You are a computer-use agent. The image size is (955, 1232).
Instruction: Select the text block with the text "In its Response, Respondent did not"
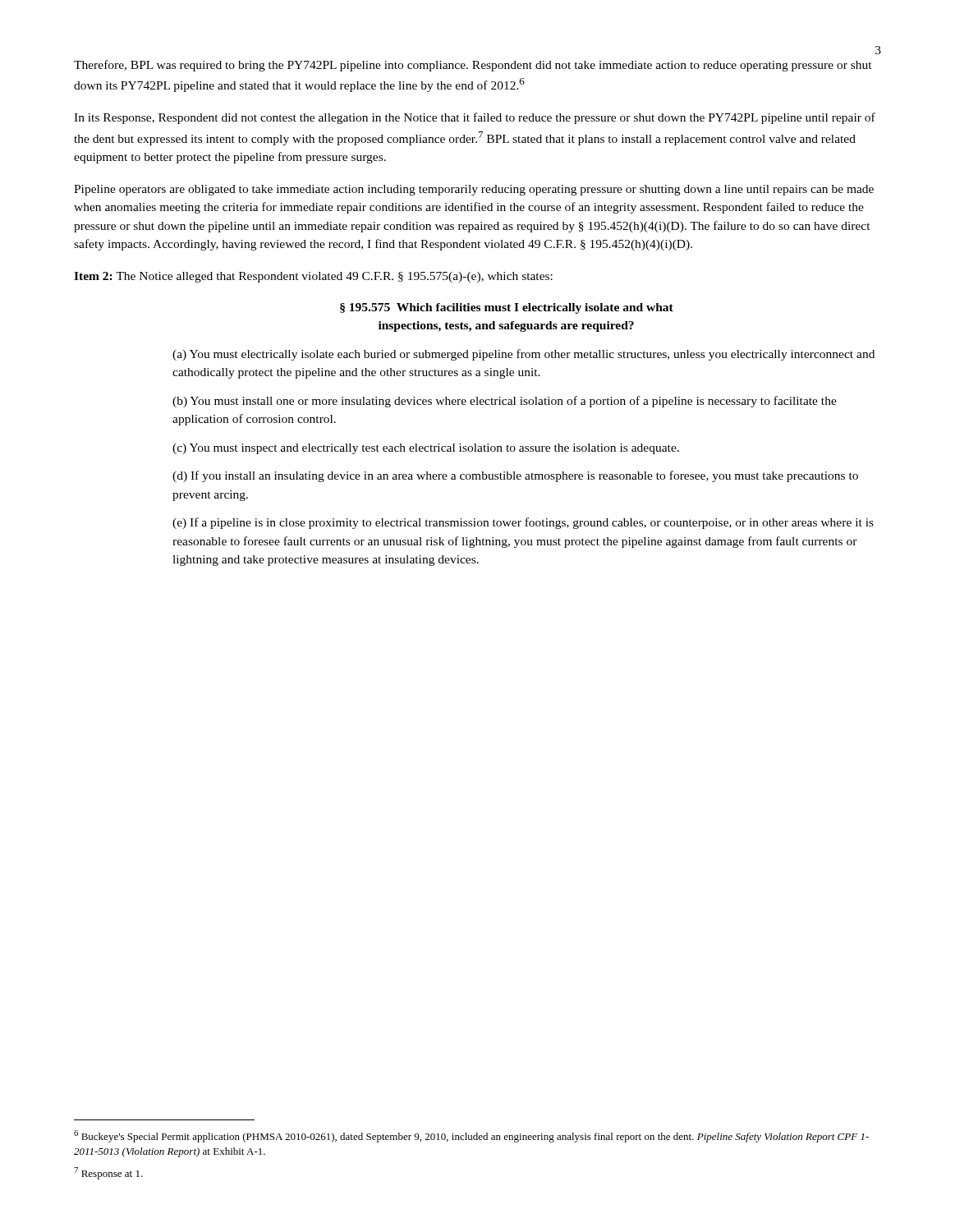482,137
